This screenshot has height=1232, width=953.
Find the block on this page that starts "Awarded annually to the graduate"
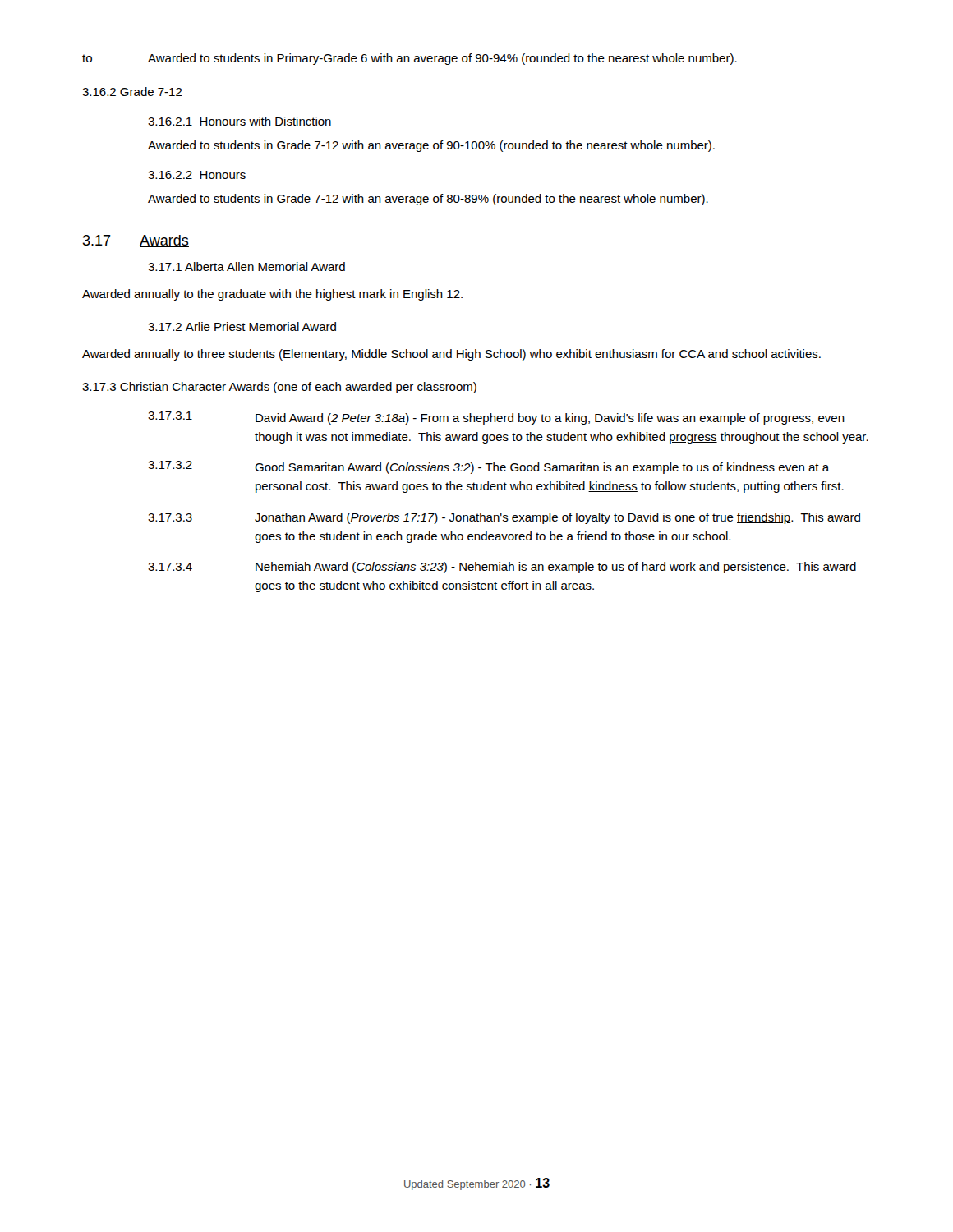[273, 293]
